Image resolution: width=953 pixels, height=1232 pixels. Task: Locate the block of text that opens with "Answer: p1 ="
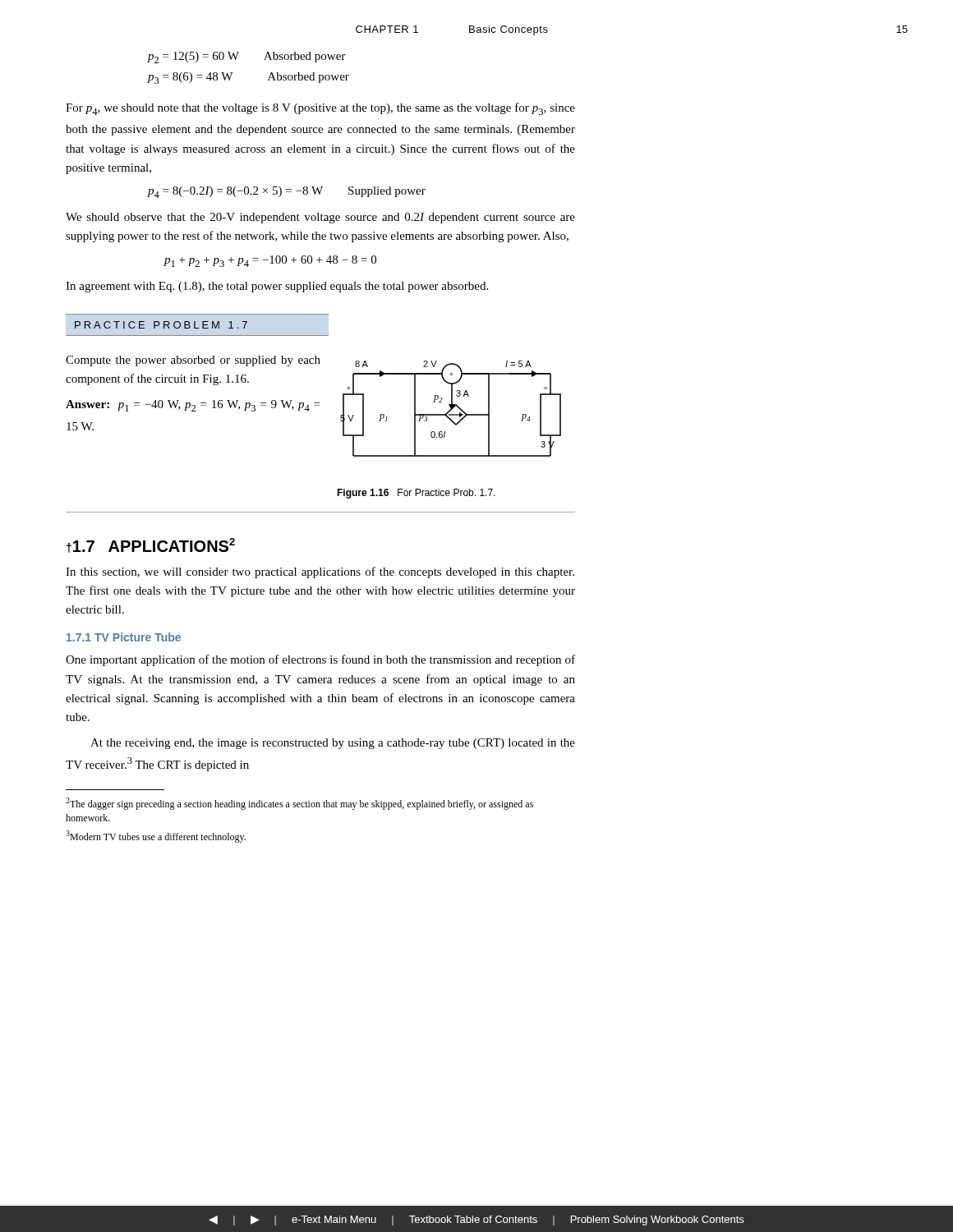(193, 416)
